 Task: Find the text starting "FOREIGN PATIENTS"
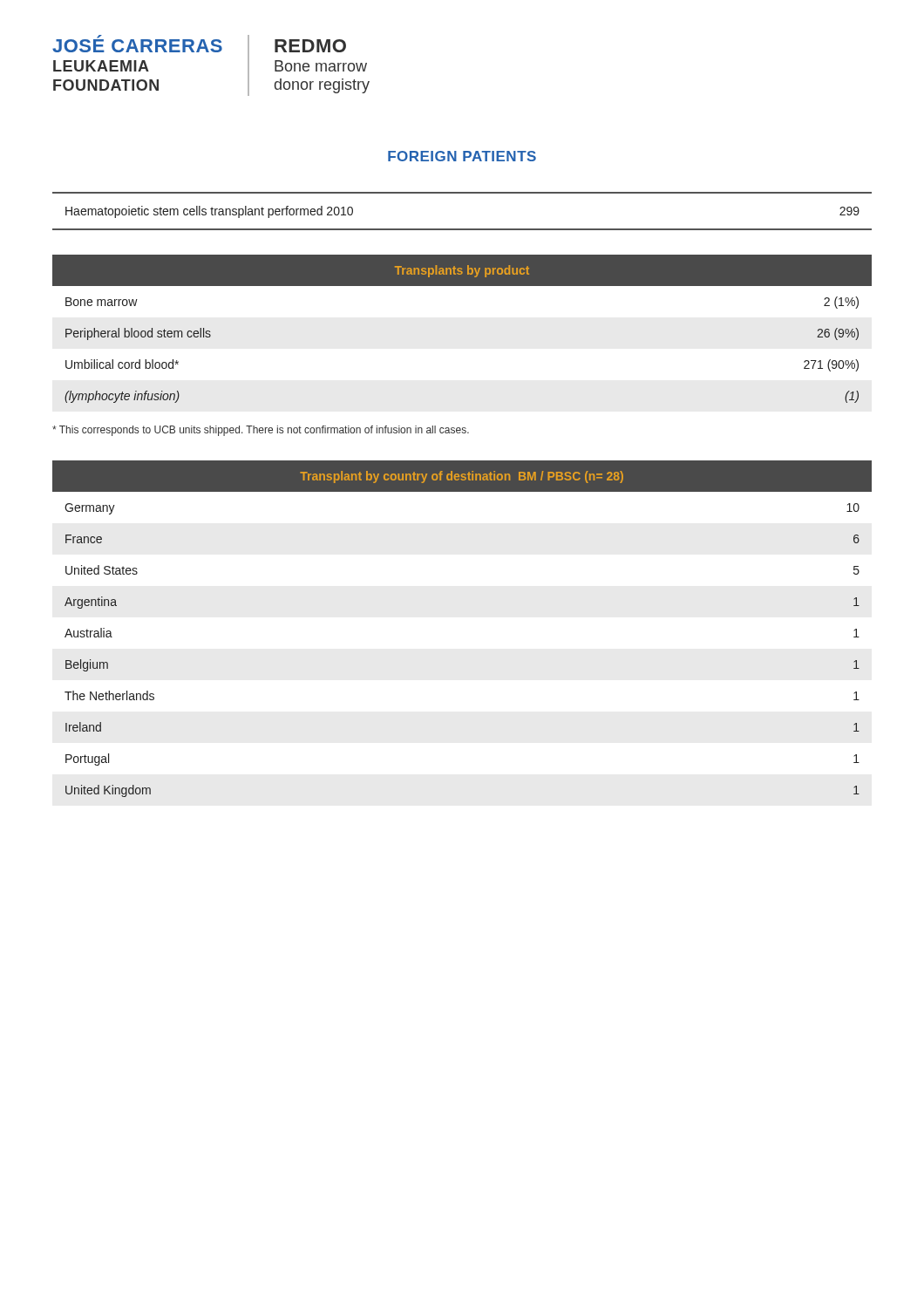pos(462,157)
